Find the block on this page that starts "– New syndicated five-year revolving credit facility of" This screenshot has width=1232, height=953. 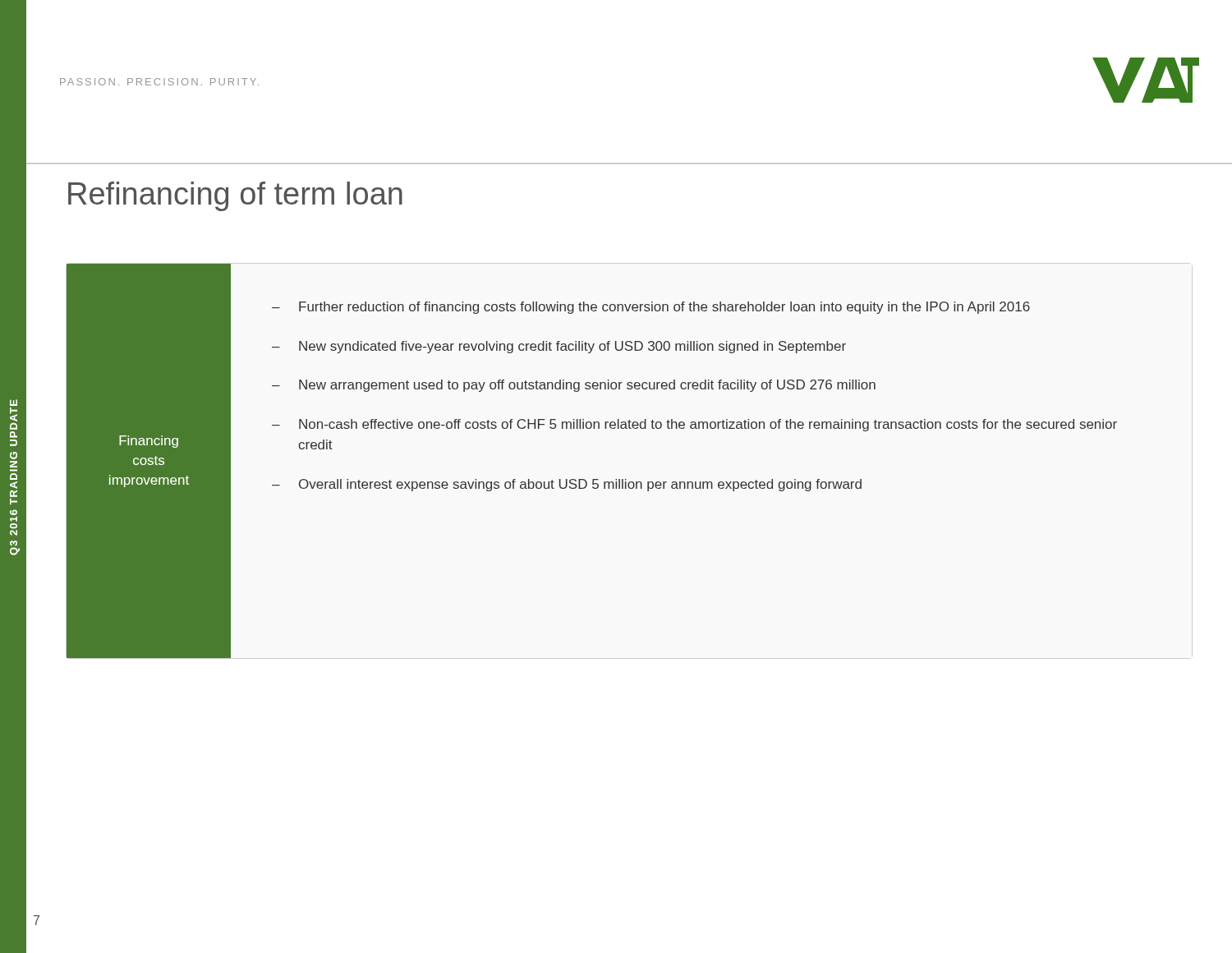tap(559, 346)
